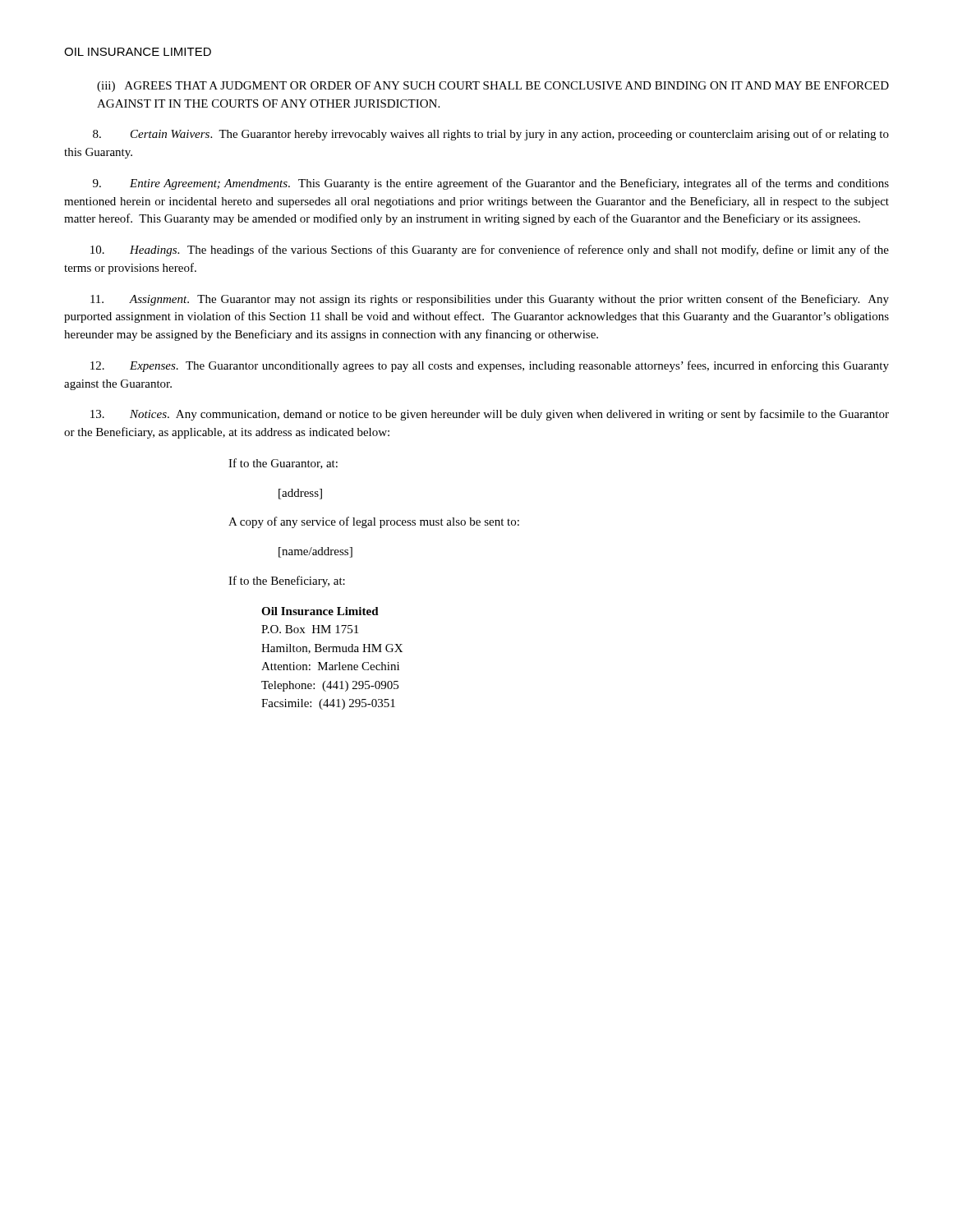The width and height of the screenshot is (953, 1232).
Task: Select the region starting "Notices. Any communication, demand or notice"
Action: click(476, 422)
